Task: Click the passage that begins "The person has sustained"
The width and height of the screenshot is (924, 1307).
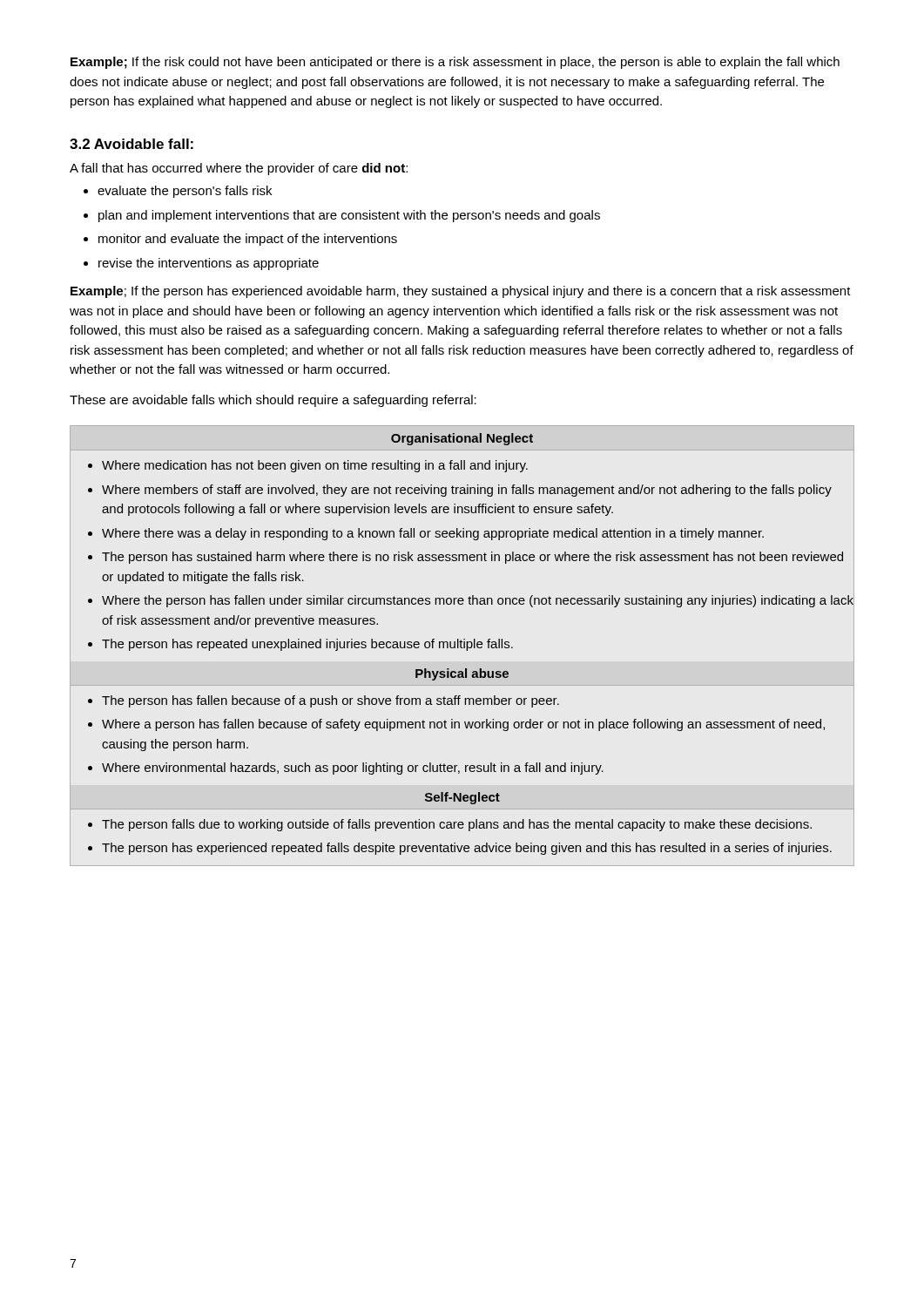Action: point(473,566)
